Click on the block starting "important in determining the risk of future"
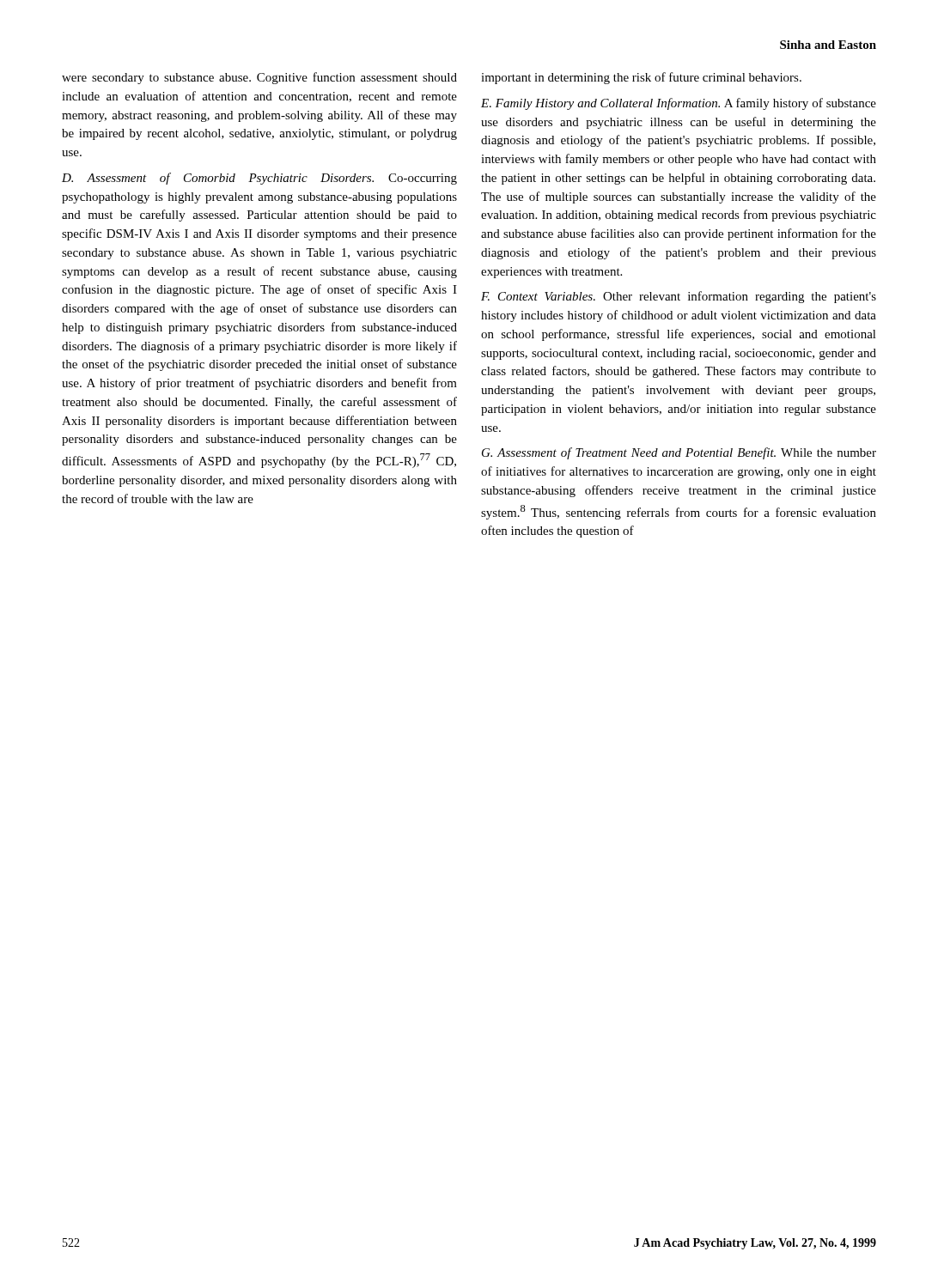Viewport: 938px width, 1288px height. tap(641, 77)
